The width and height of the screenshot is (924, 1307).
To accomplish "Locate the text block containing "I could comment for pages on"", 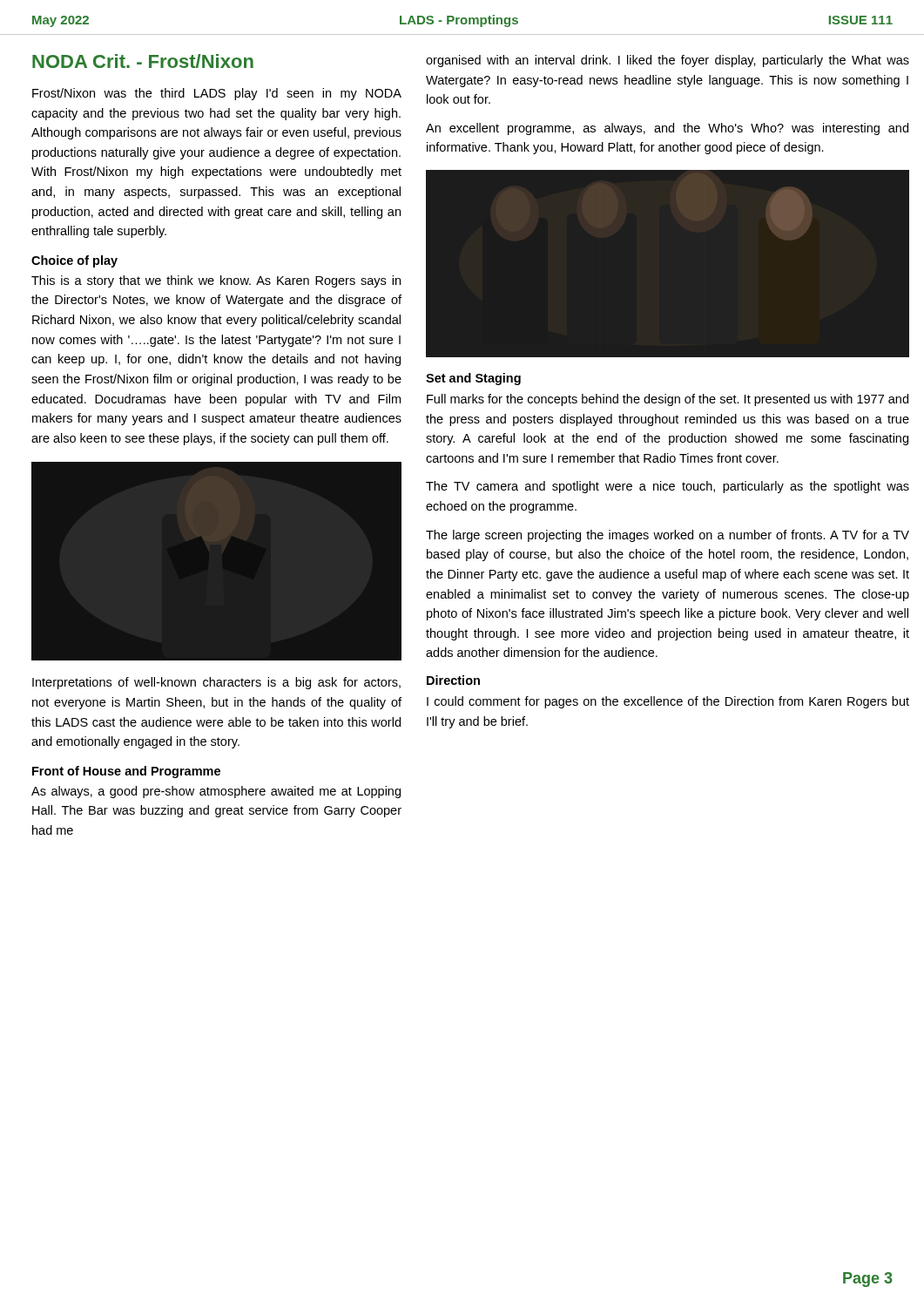I will click(668, 711).
